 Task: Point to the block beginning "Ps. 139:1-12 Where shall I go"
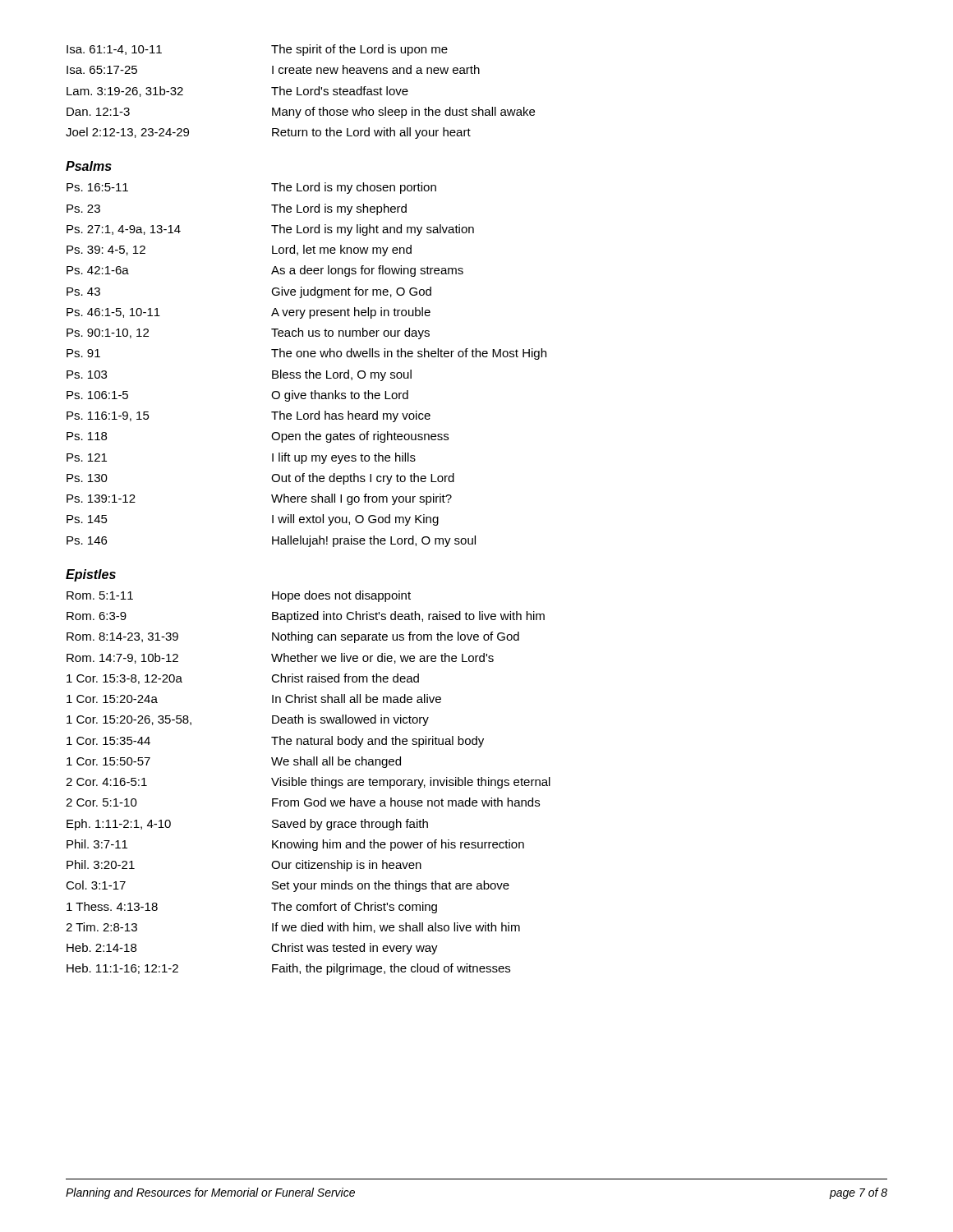coord(104,499)
